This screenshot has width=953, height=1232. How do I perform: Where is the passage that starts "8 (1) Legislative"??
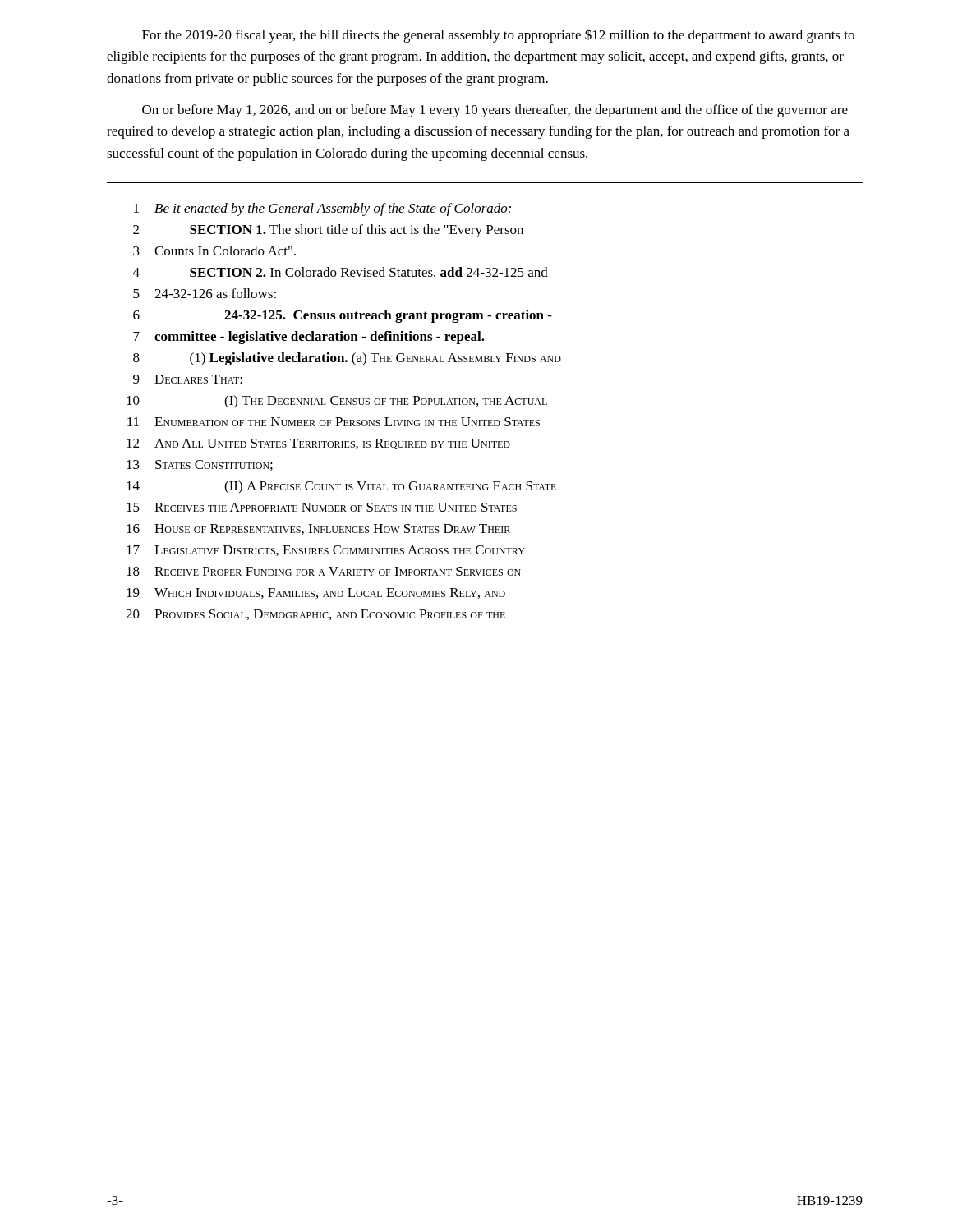[x=485, y=358]
